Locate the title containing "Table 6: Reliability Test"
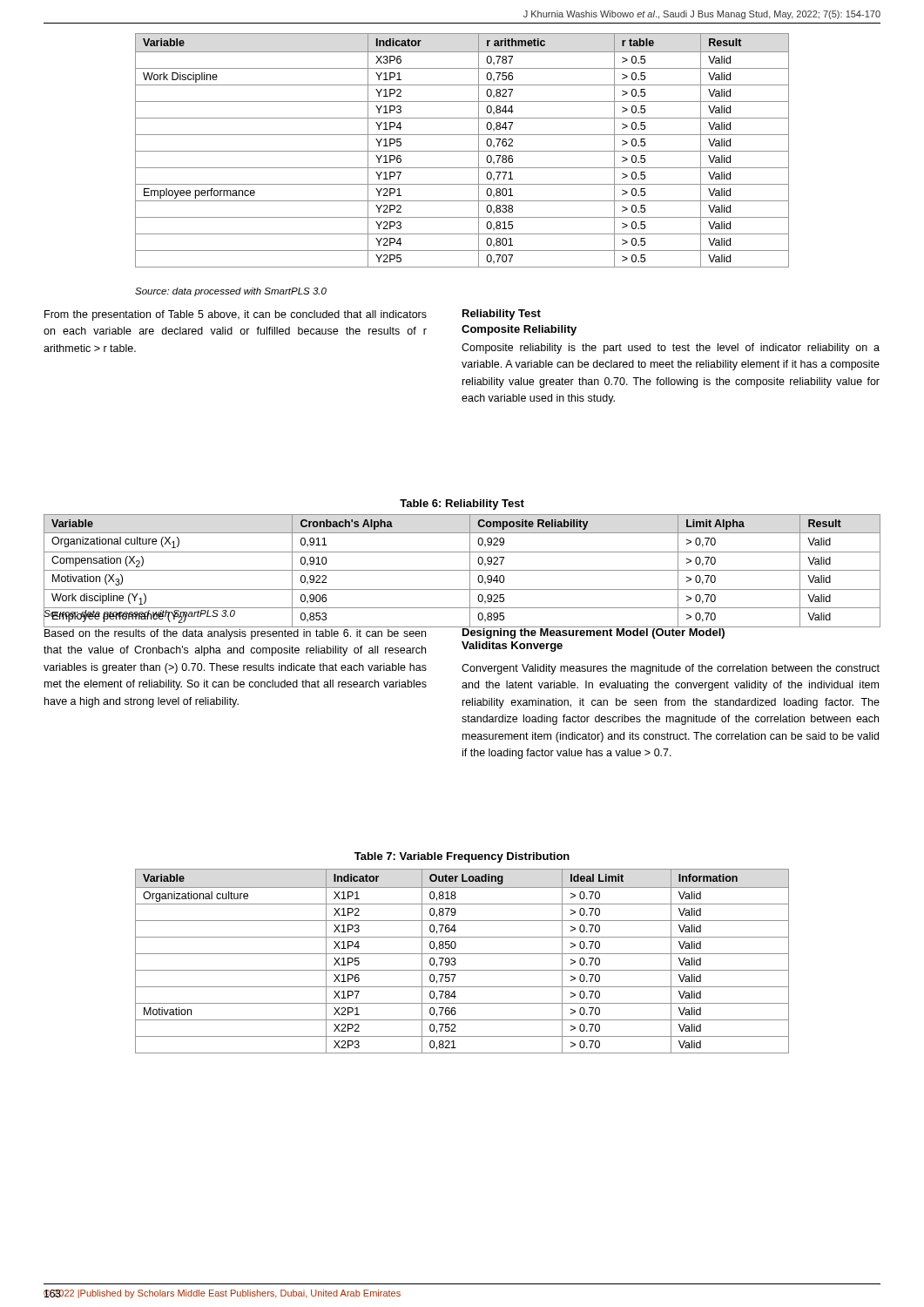Image resolution: width=924 pixels, height=1307 pixels. 462,503
